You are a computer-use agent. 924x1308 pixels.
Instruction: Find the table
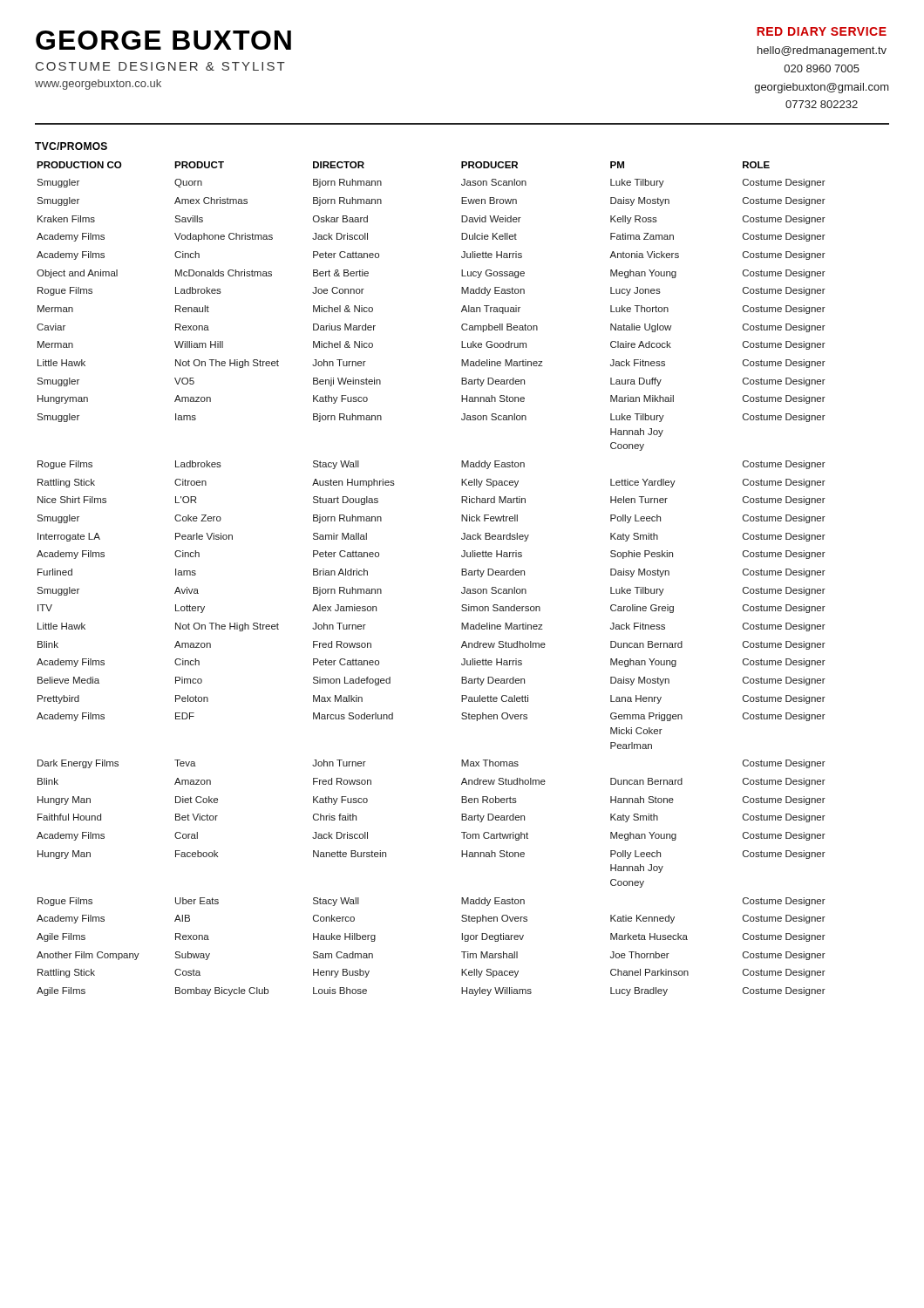462,579
